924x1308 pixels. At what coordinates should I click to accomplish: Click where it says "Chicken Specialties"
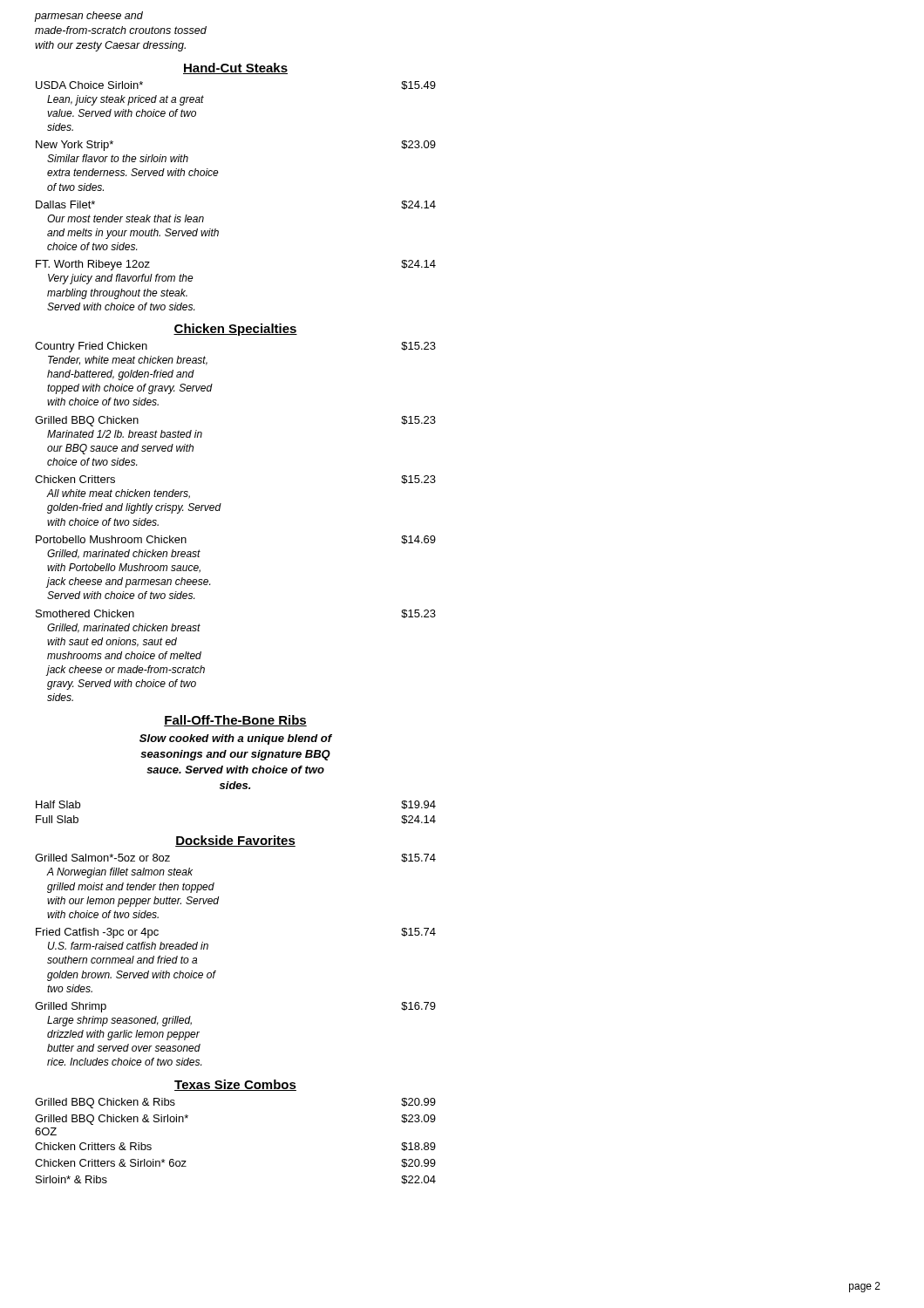coord(235,328)
